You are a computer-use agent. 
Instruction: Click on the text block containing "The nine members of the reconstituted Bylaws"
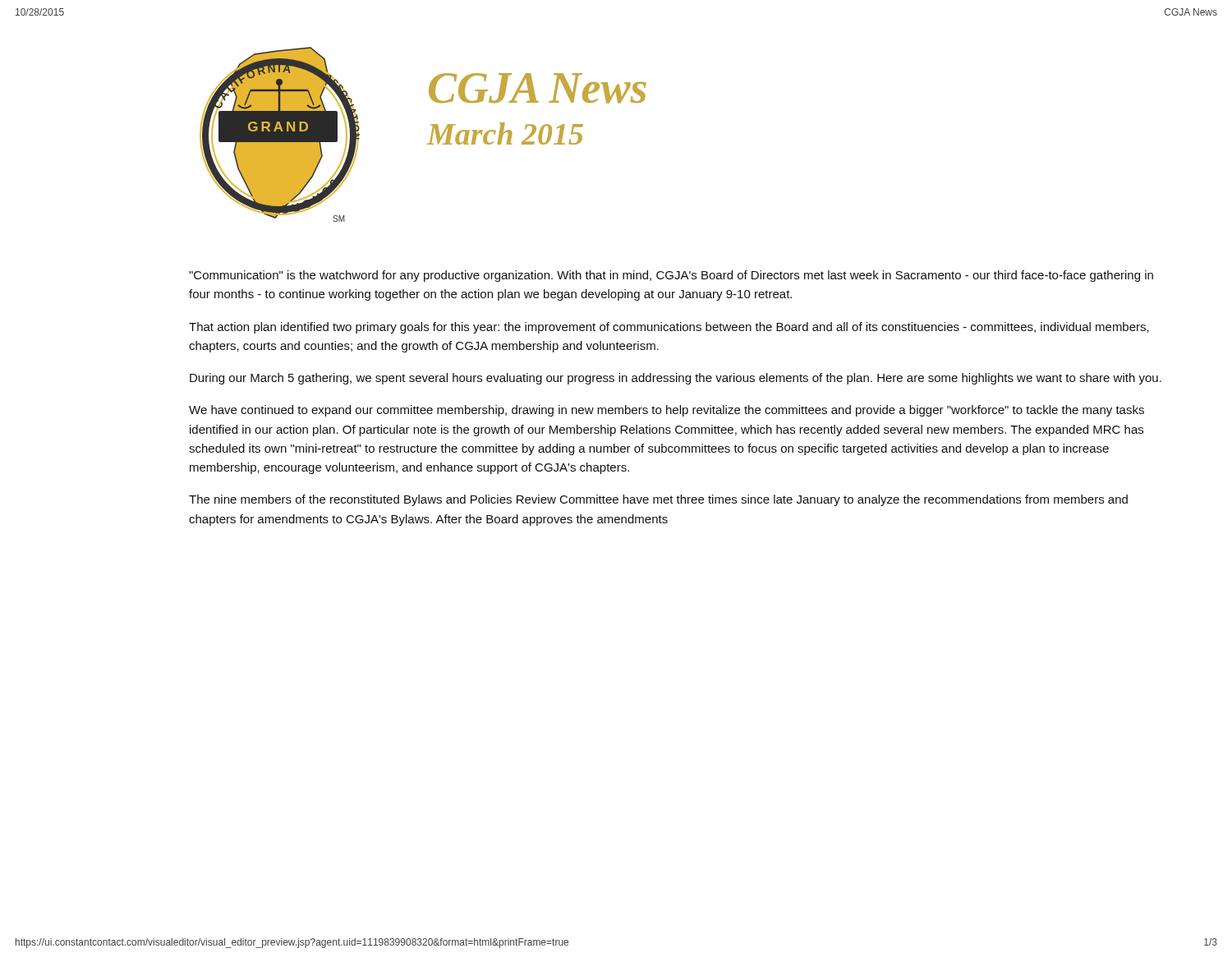(x=659, y=509)
